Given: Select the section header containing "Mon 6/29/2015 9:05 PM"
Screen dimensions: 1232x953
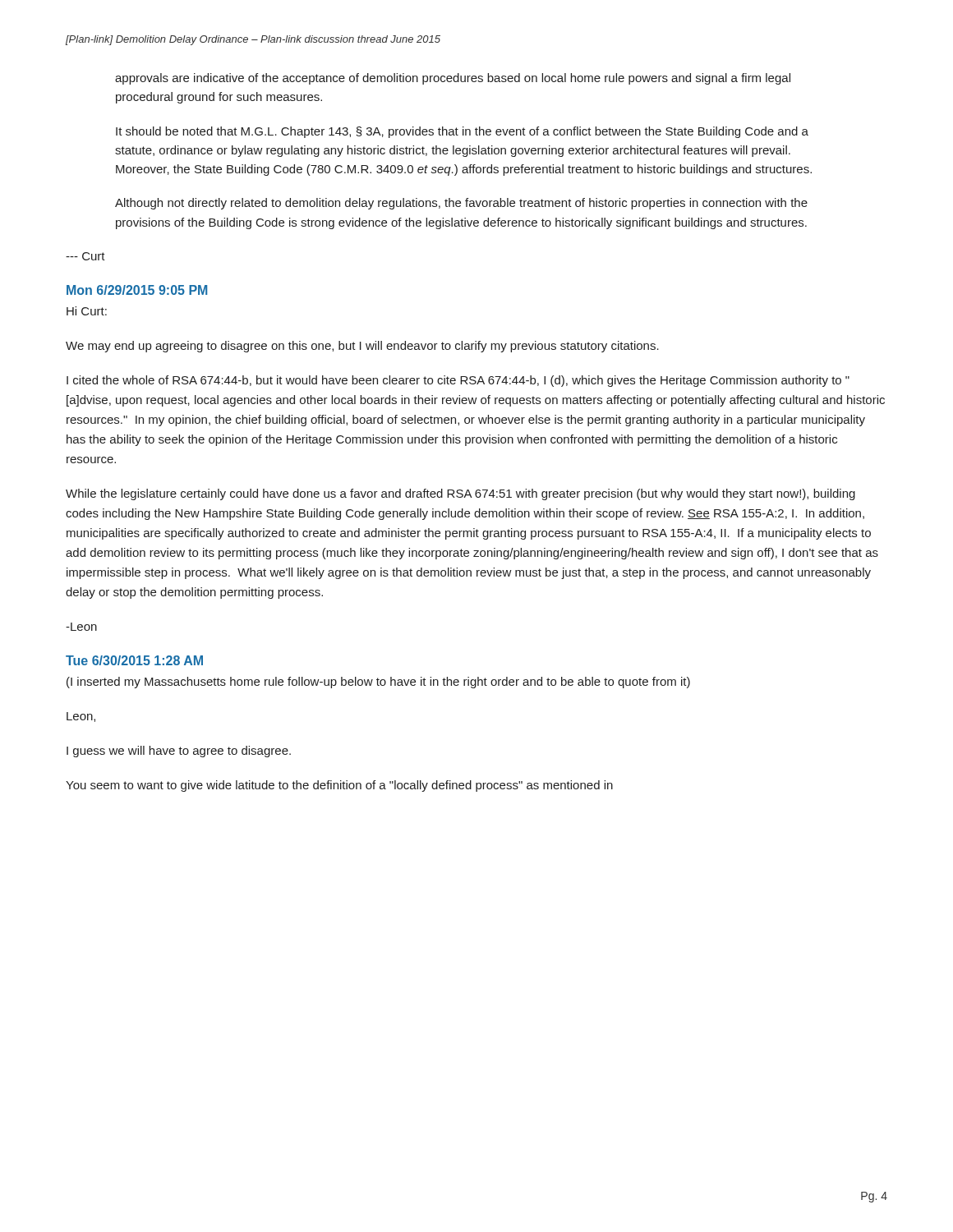Looking at the screenshot, I should click(137, 290).
